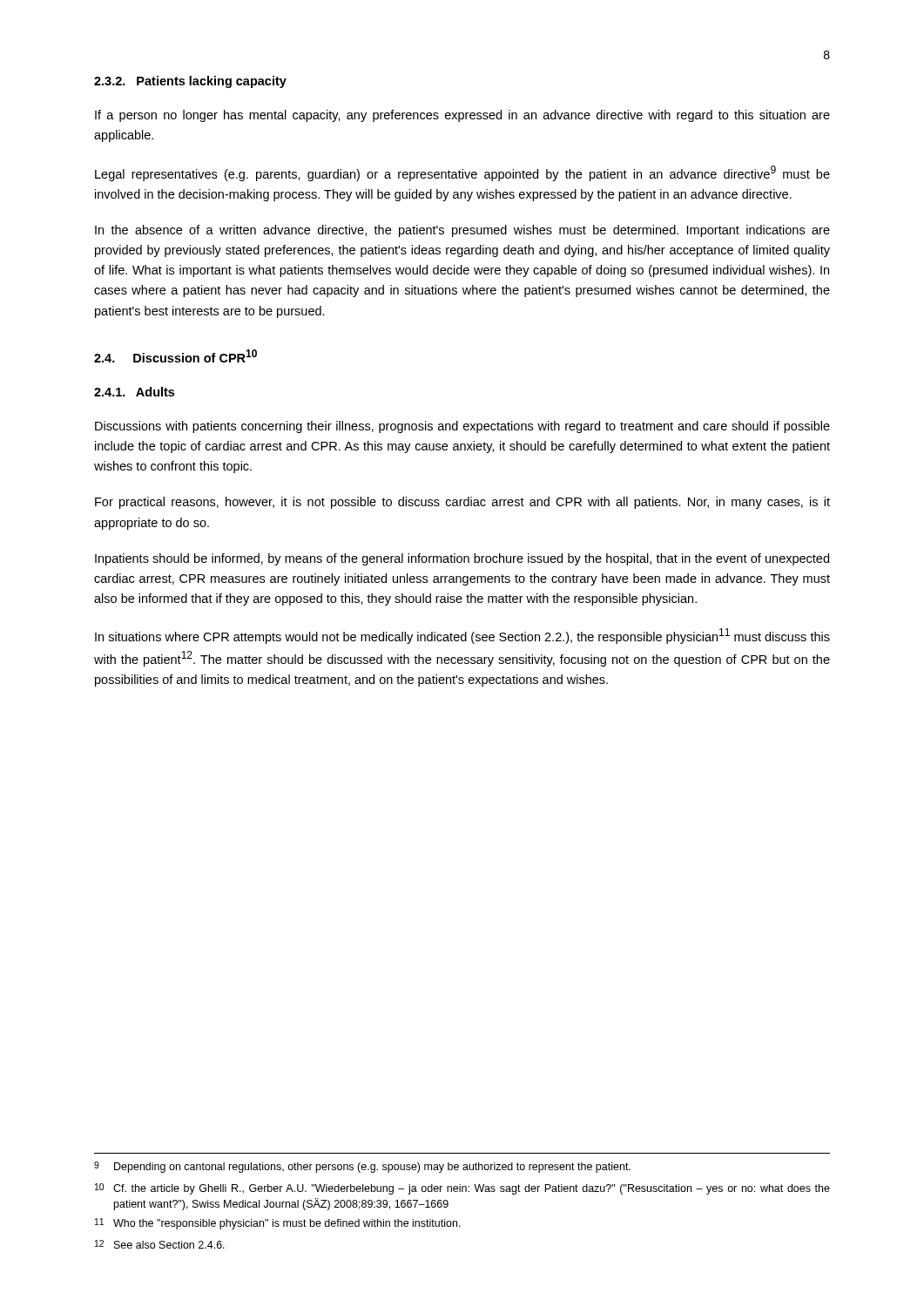Point to the element starting "10 Cf. the article by Ghelli R.,"
This screenshot has height=1307, width=924.
click(x=462, y=1197)
